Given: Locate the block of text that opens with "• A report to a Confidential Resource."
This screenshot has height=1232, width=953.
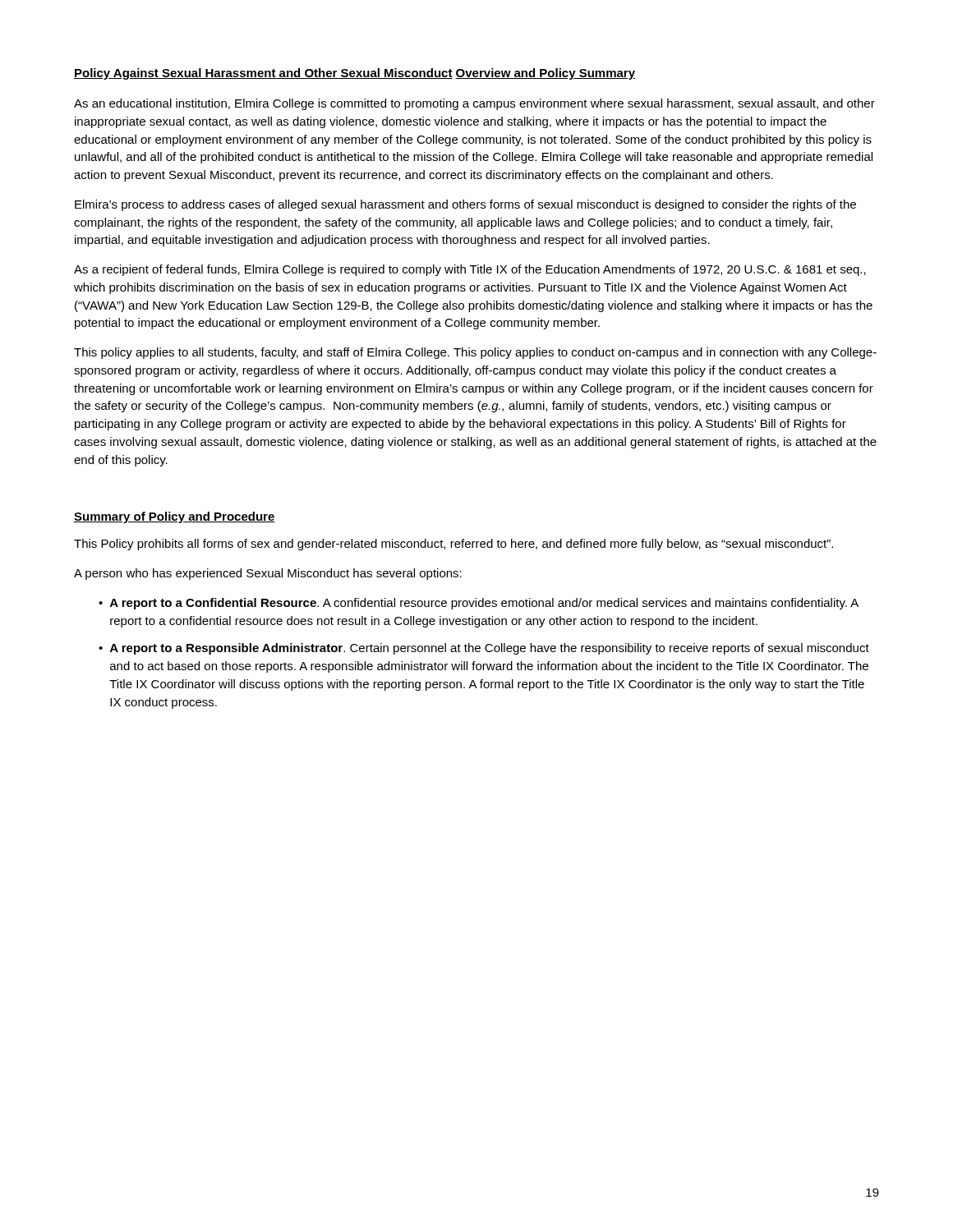Looking at the screenshot, I should click(489, 611).
